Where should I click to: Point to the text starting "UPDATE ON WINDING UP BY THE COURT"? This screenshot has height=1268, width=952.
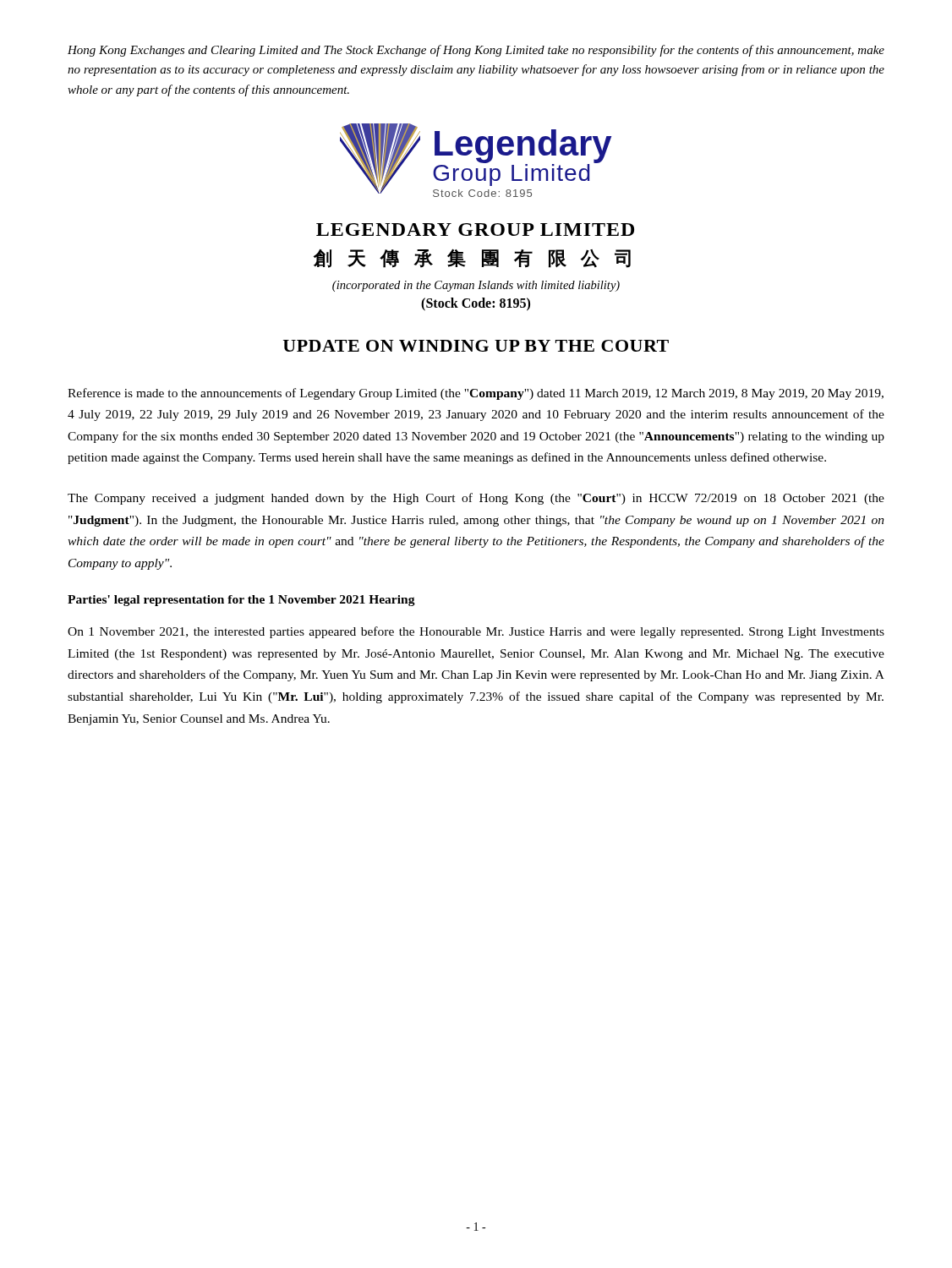click(476, 345)
